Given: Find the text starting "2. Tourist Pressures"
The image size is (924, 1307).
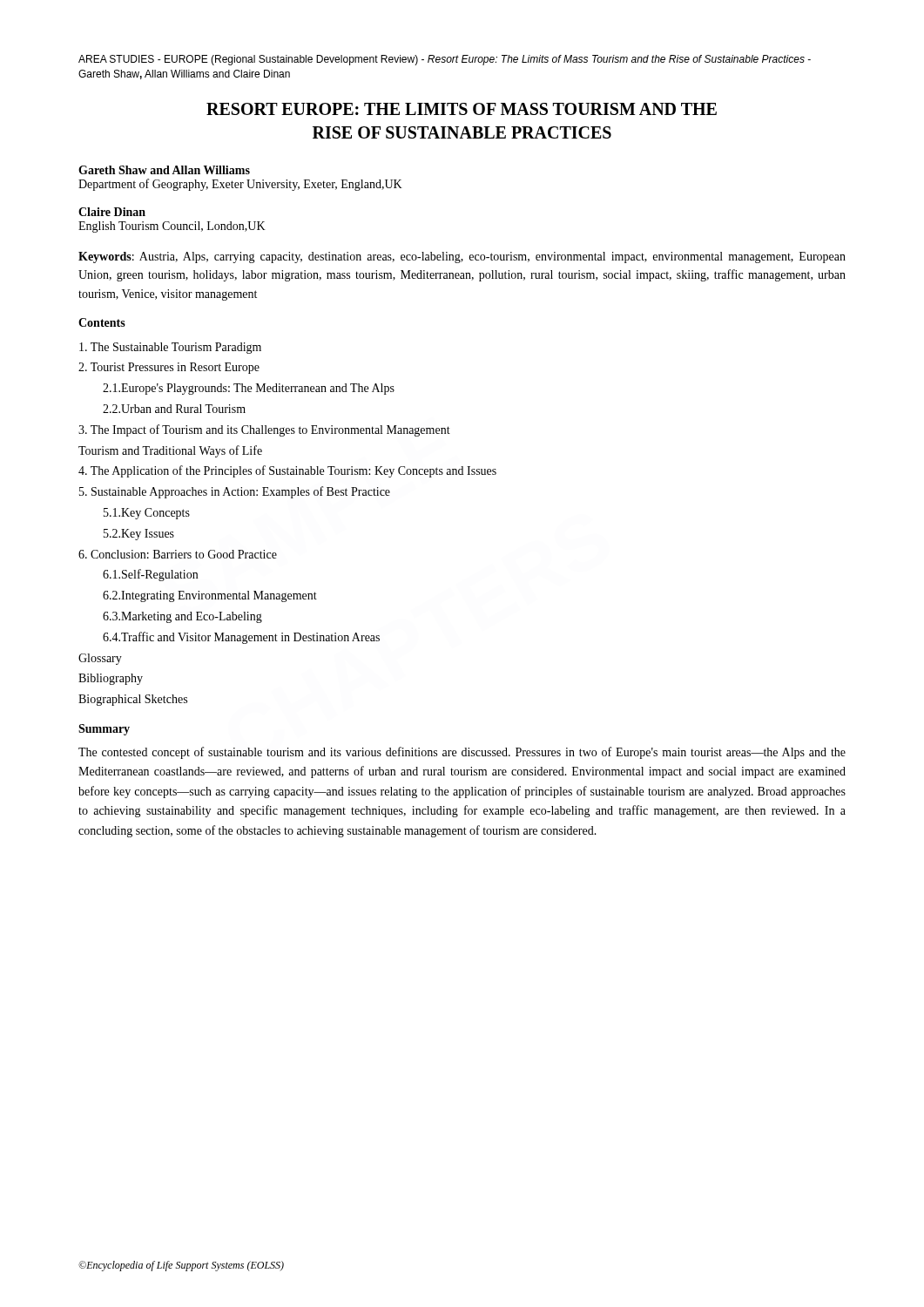Looking at the screenshot, I should 169,368.
